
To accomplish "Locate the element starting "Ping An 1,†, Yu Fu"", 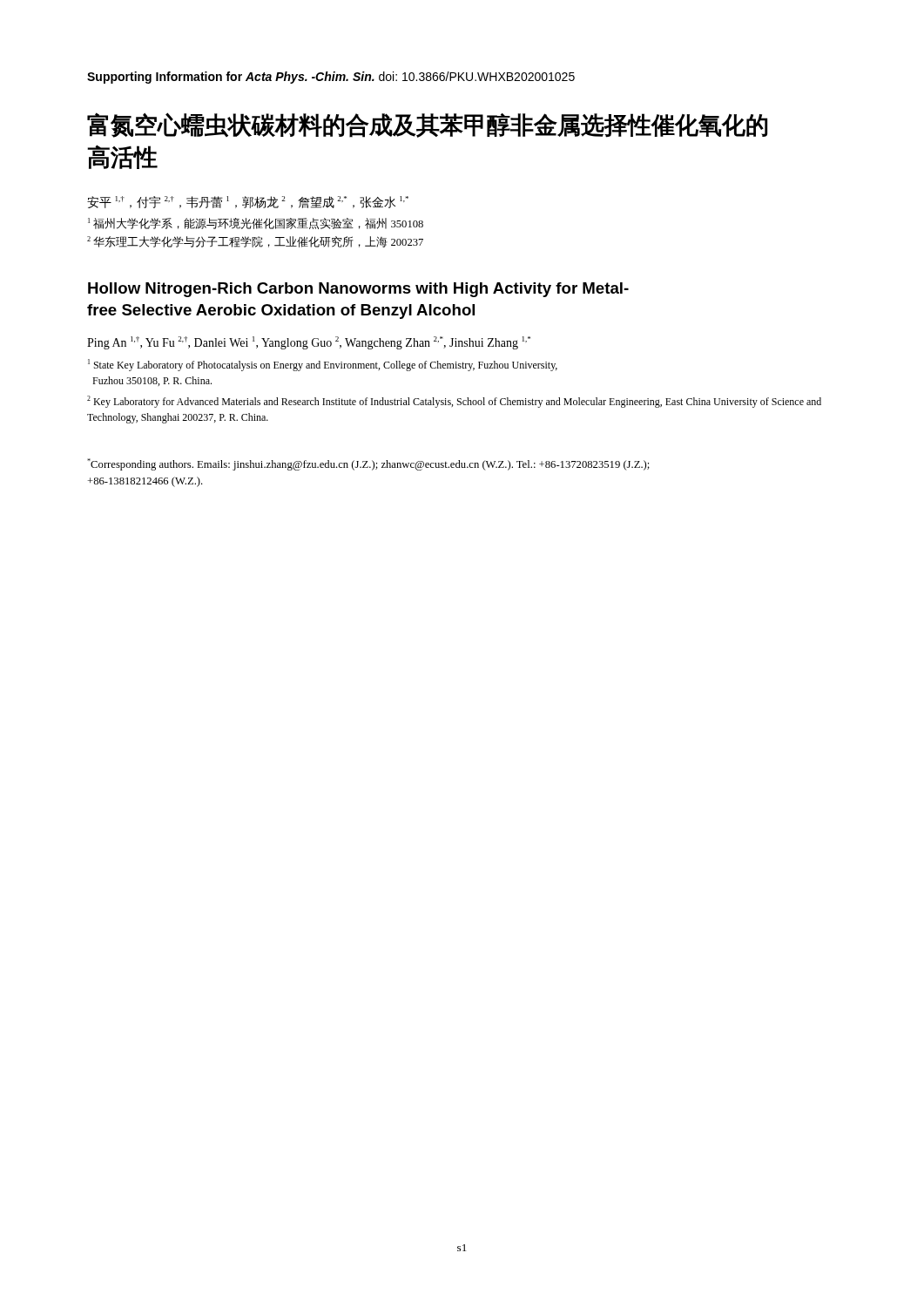I will [x=309, y=342].
